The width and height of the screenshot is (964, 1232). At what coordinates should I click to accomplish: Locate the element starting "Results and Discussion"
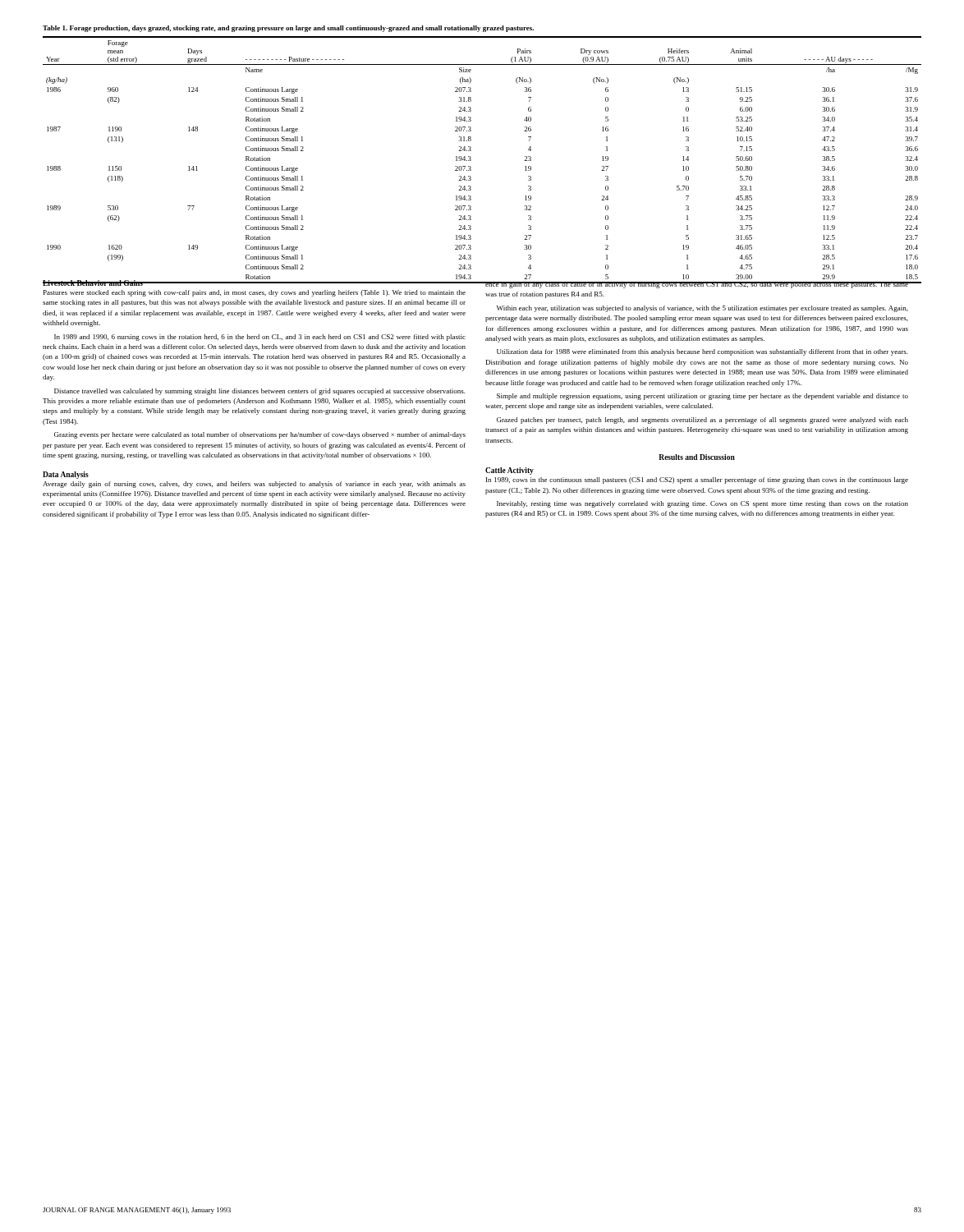click(x=697, y=458)
